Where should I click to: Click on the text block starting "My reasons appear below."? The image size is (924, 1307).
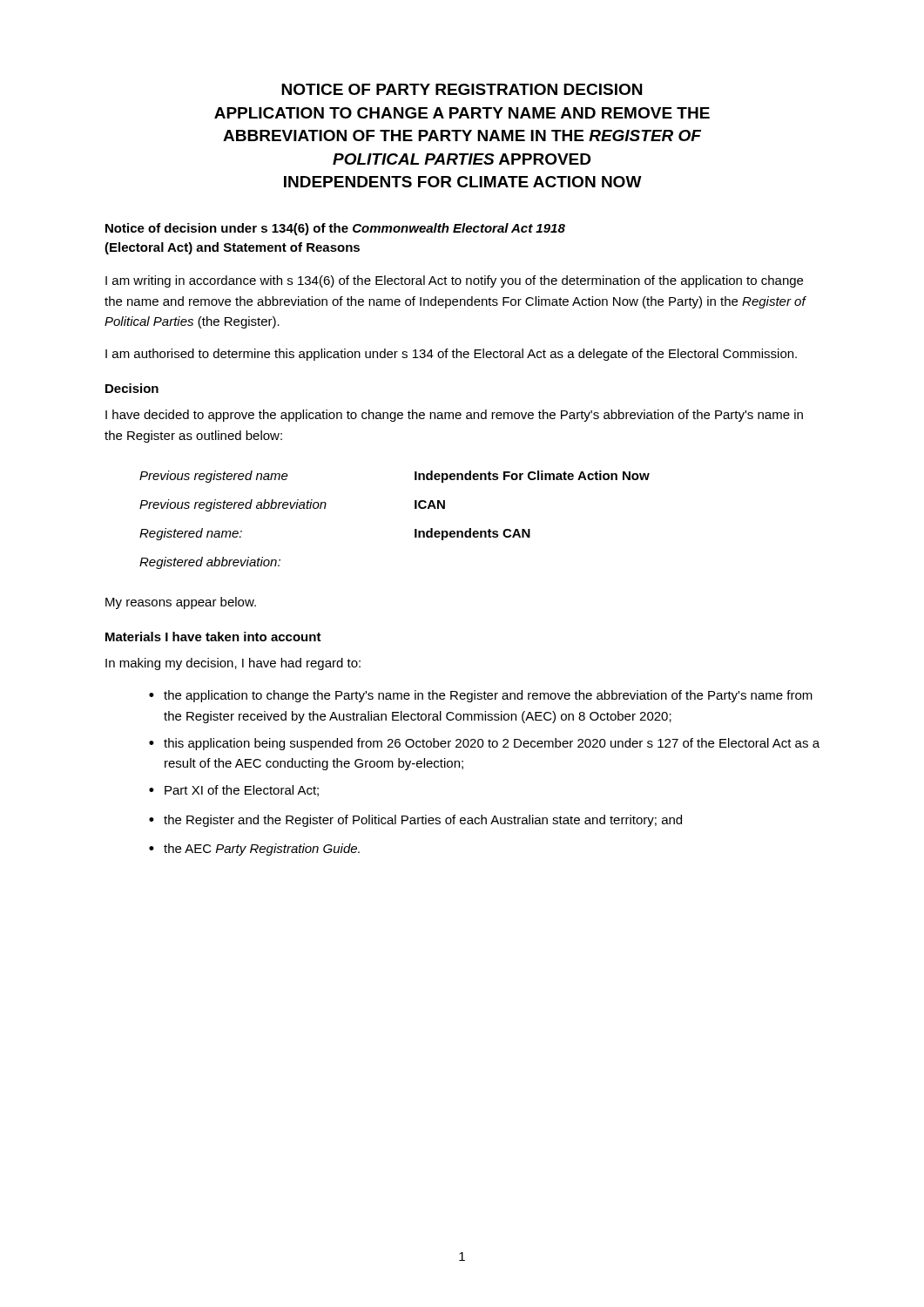point(181,602)
